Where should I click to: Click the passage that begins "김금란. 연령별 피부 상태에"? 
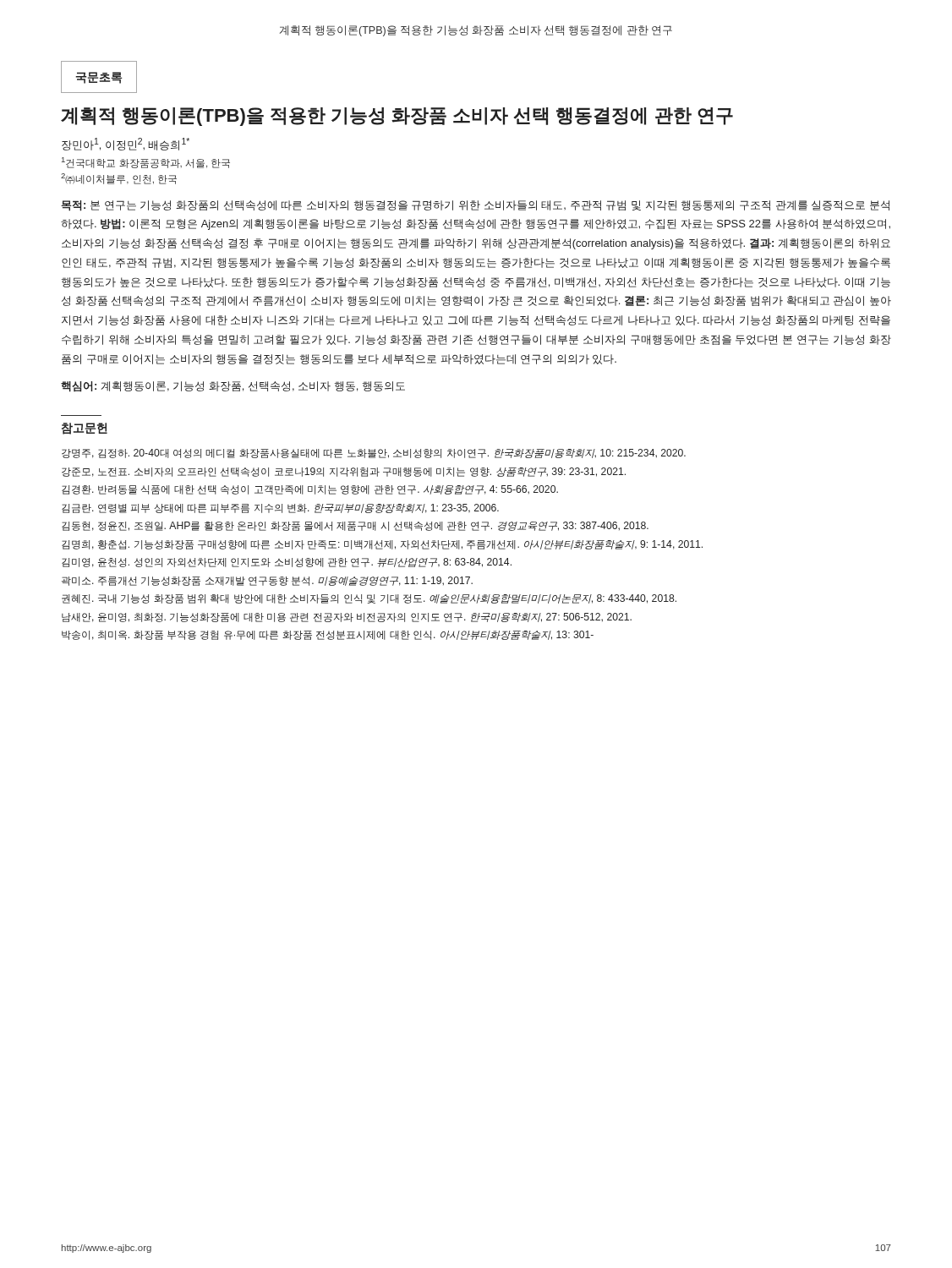click(280, 508)
